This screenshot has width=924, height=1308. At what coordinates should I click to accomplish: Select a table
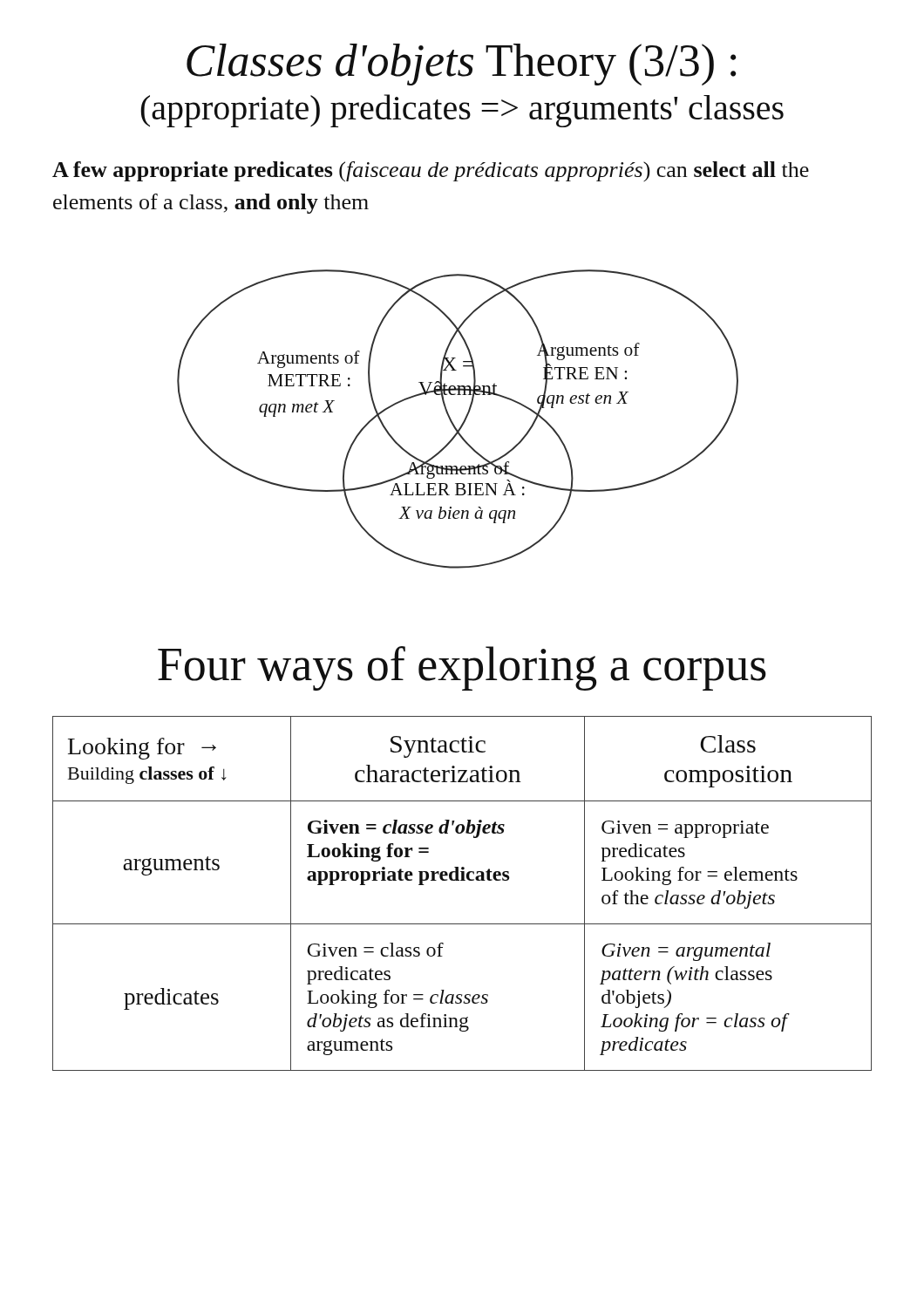[462, 893]
